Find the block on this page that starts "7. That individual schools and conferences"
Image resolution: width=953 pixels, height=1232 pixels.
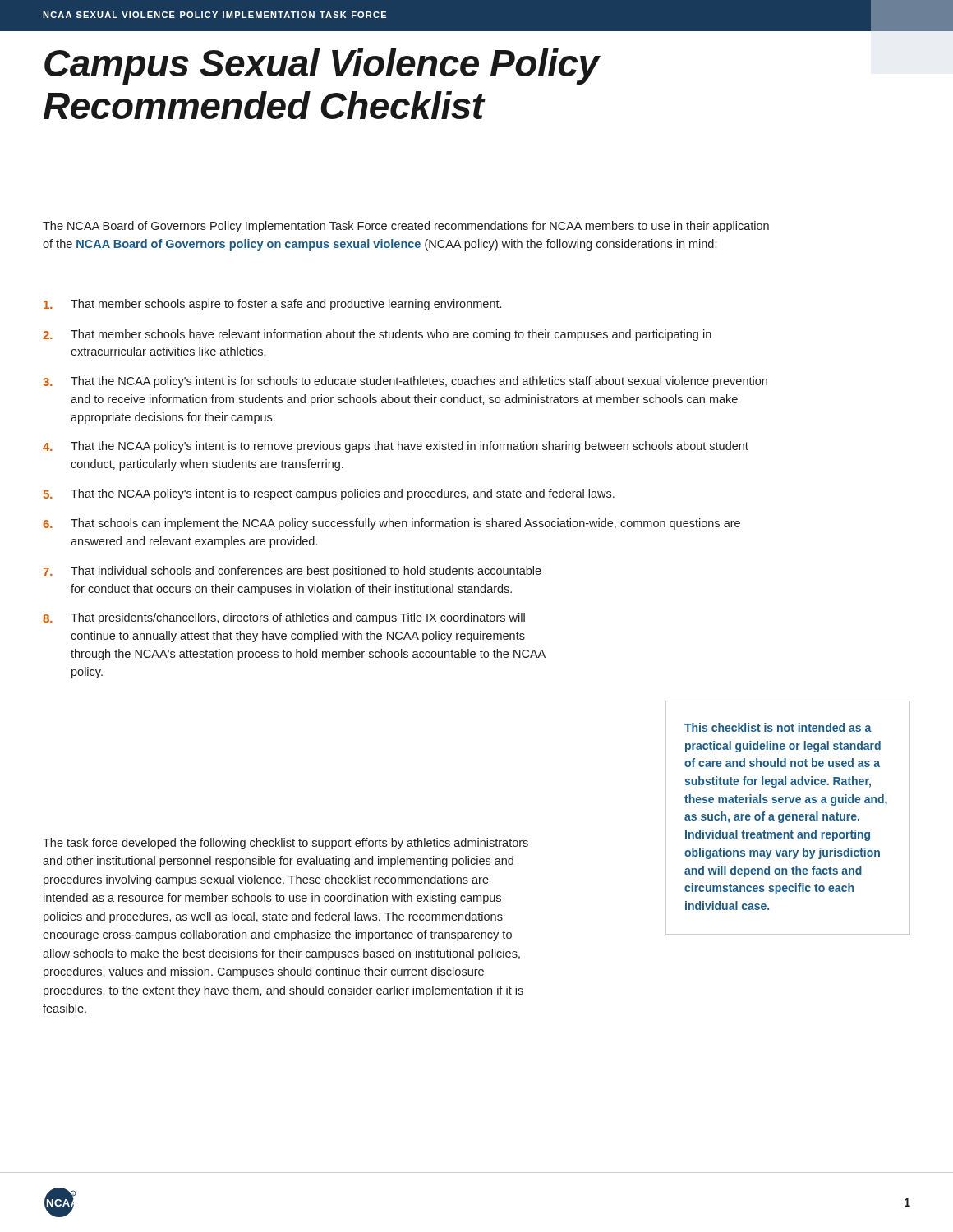tap(297, 580)
